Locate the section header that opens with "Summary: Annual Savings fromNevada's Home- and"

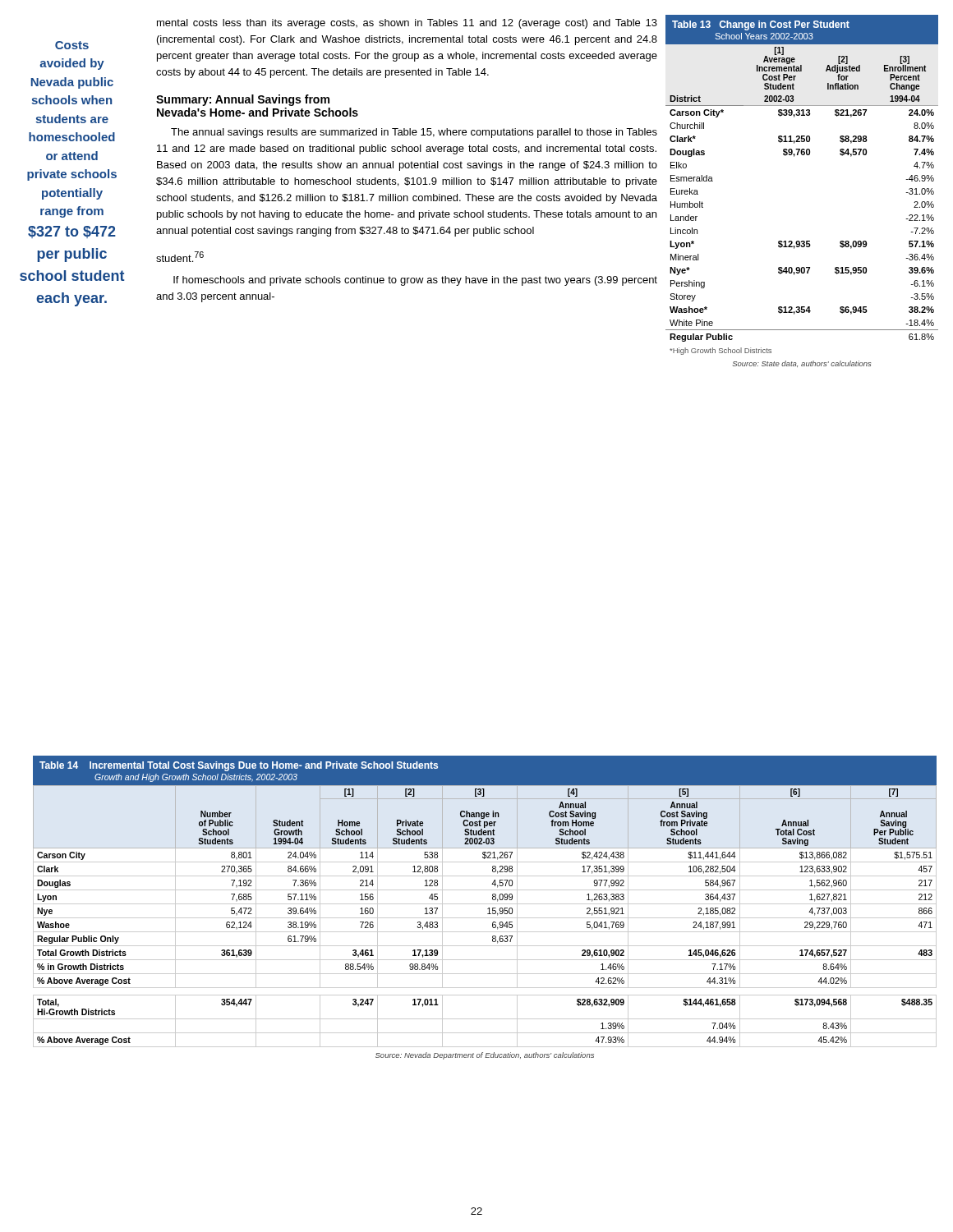(257, 106)
